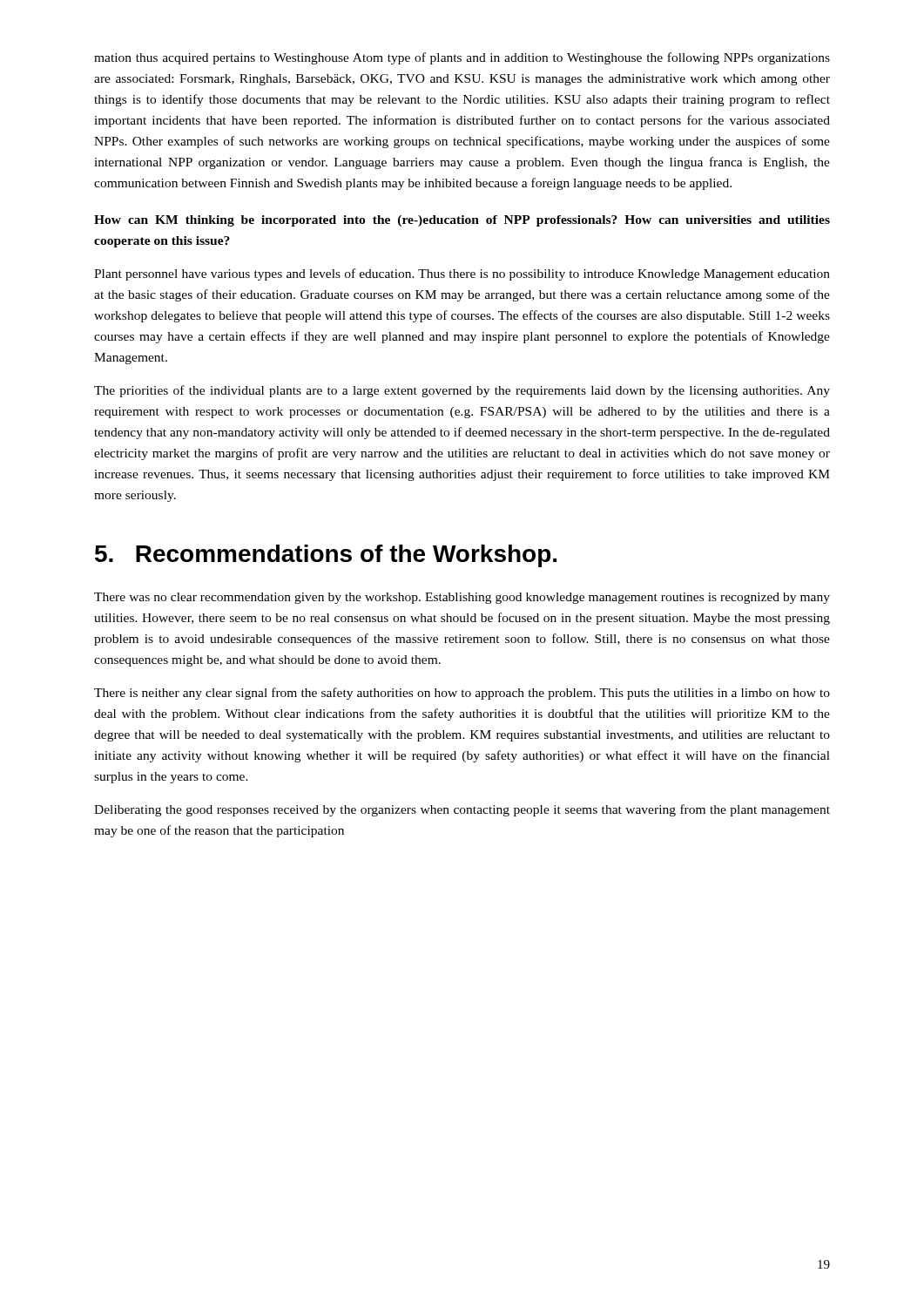The height and width of the screenshot is (1307, 924).
Task: Navigate to the text starting "The priorities of the"
Action: pyautogui.click(x=462, y=443)
